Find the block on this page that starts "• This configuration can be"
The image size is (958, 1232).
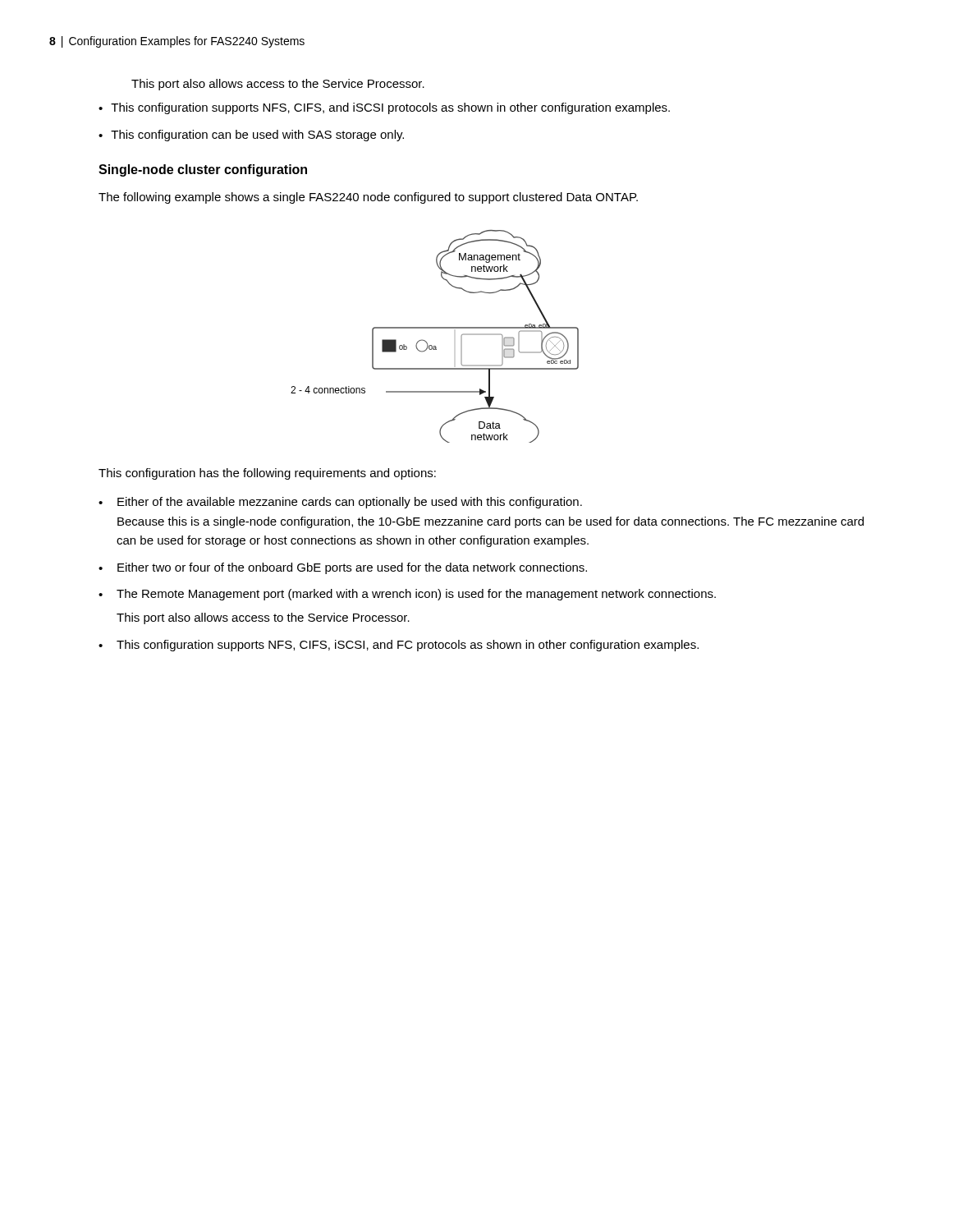pos(252,134)
